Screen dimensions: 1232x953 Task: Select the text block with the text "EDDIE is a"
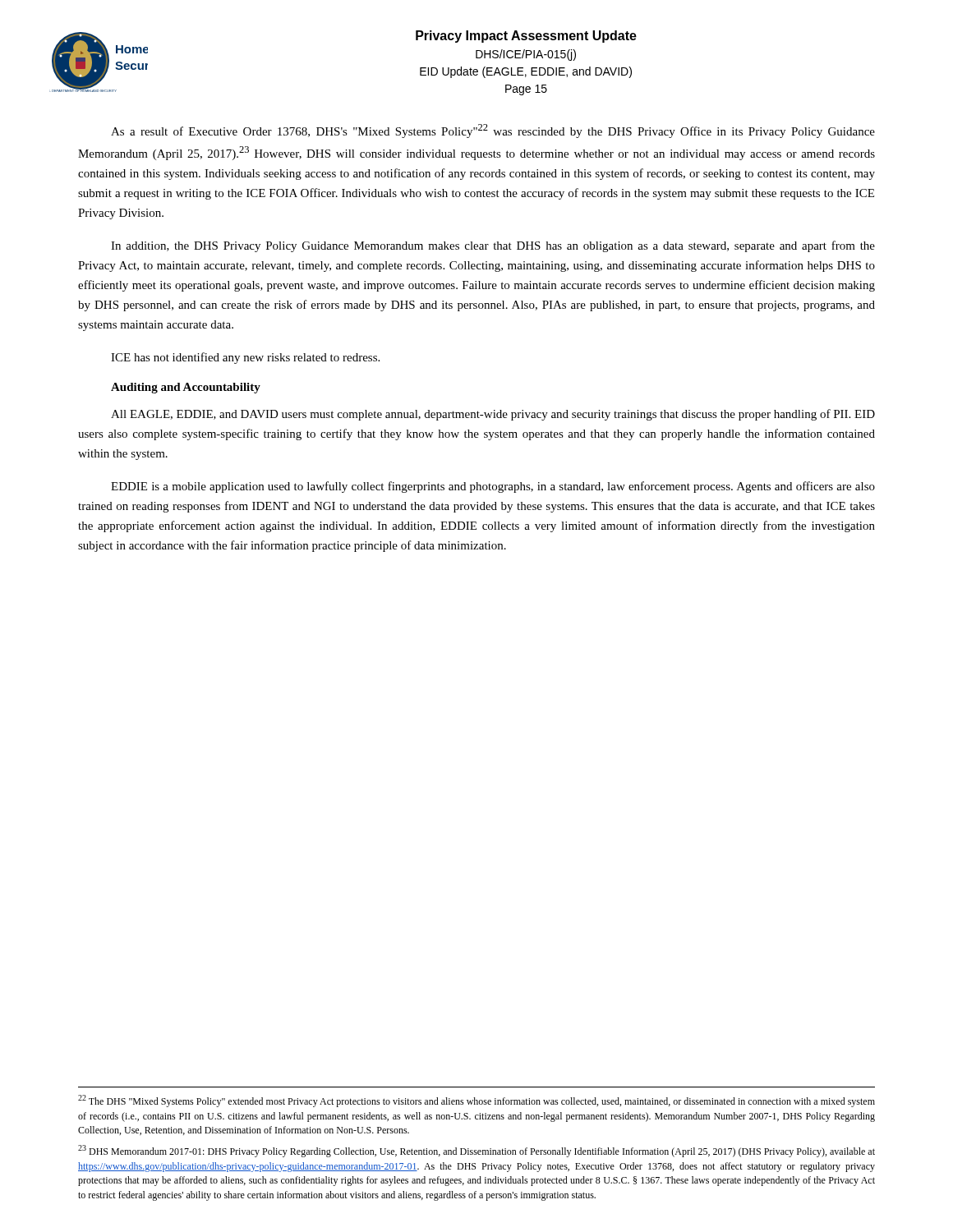(x=476, y=516)
